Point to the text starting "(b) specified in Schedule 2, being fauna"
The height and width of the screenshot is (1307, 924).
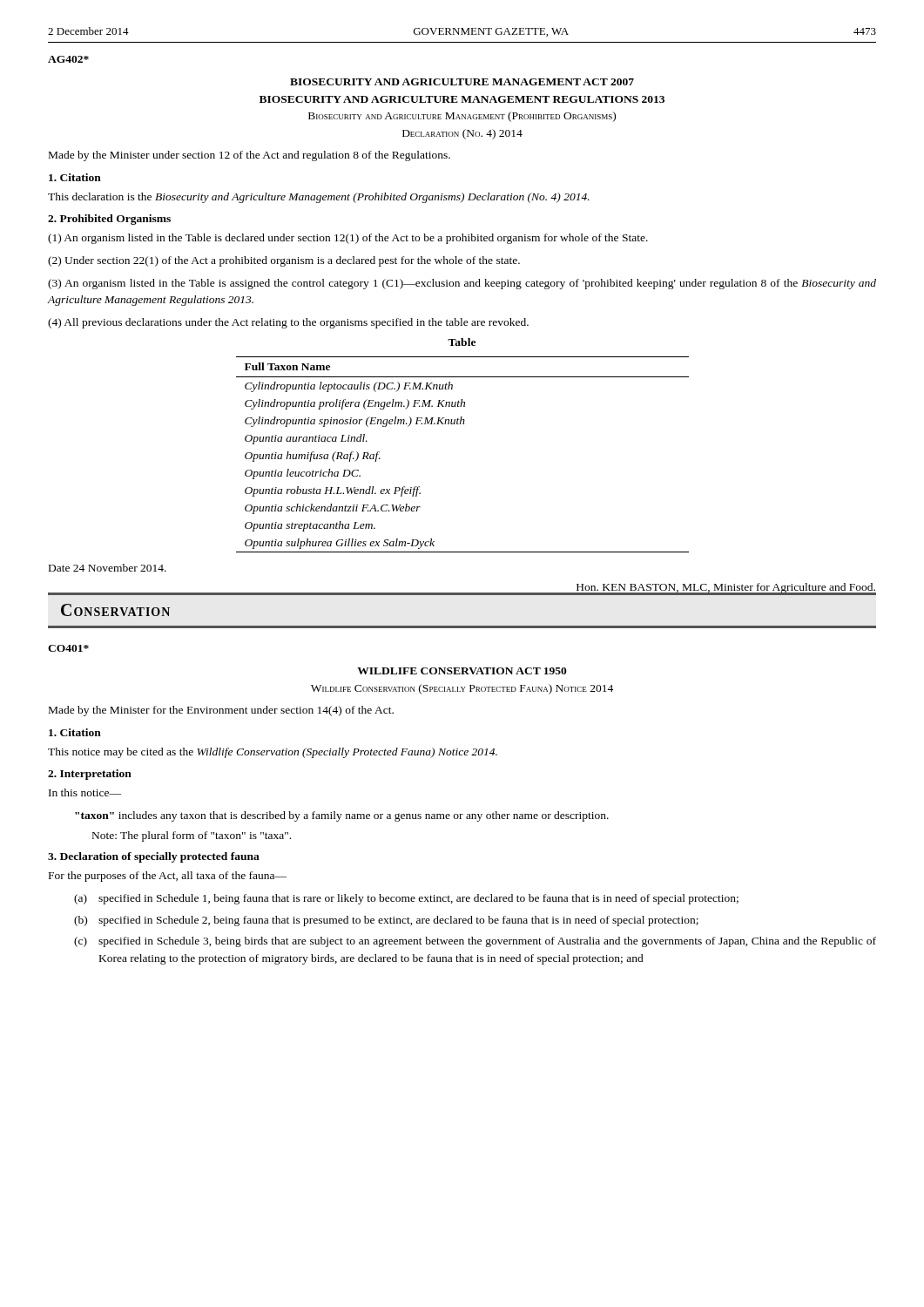(x=475, y=919)
